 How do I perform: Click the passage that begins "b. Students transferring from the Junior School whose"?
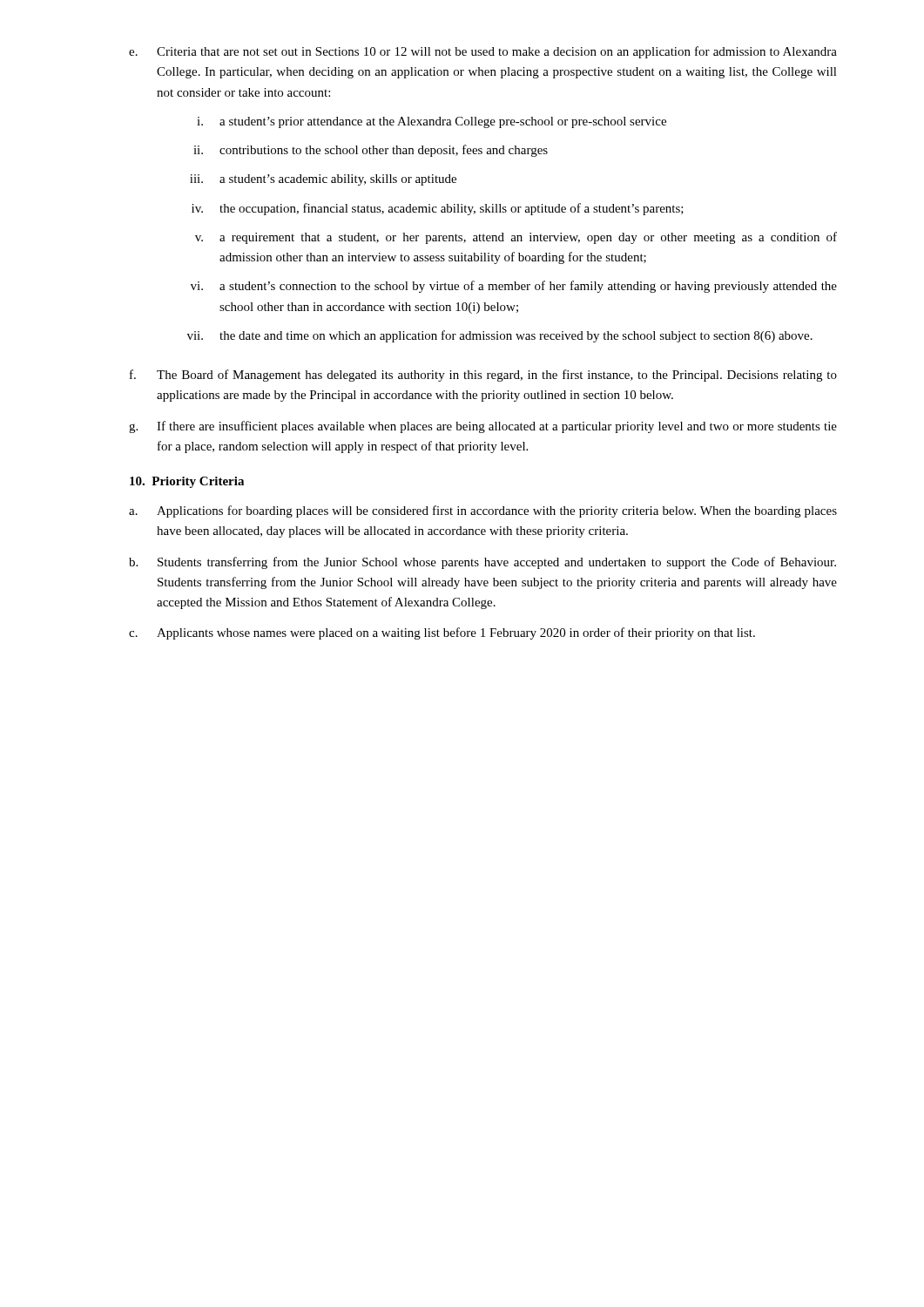tap(483, 582)
